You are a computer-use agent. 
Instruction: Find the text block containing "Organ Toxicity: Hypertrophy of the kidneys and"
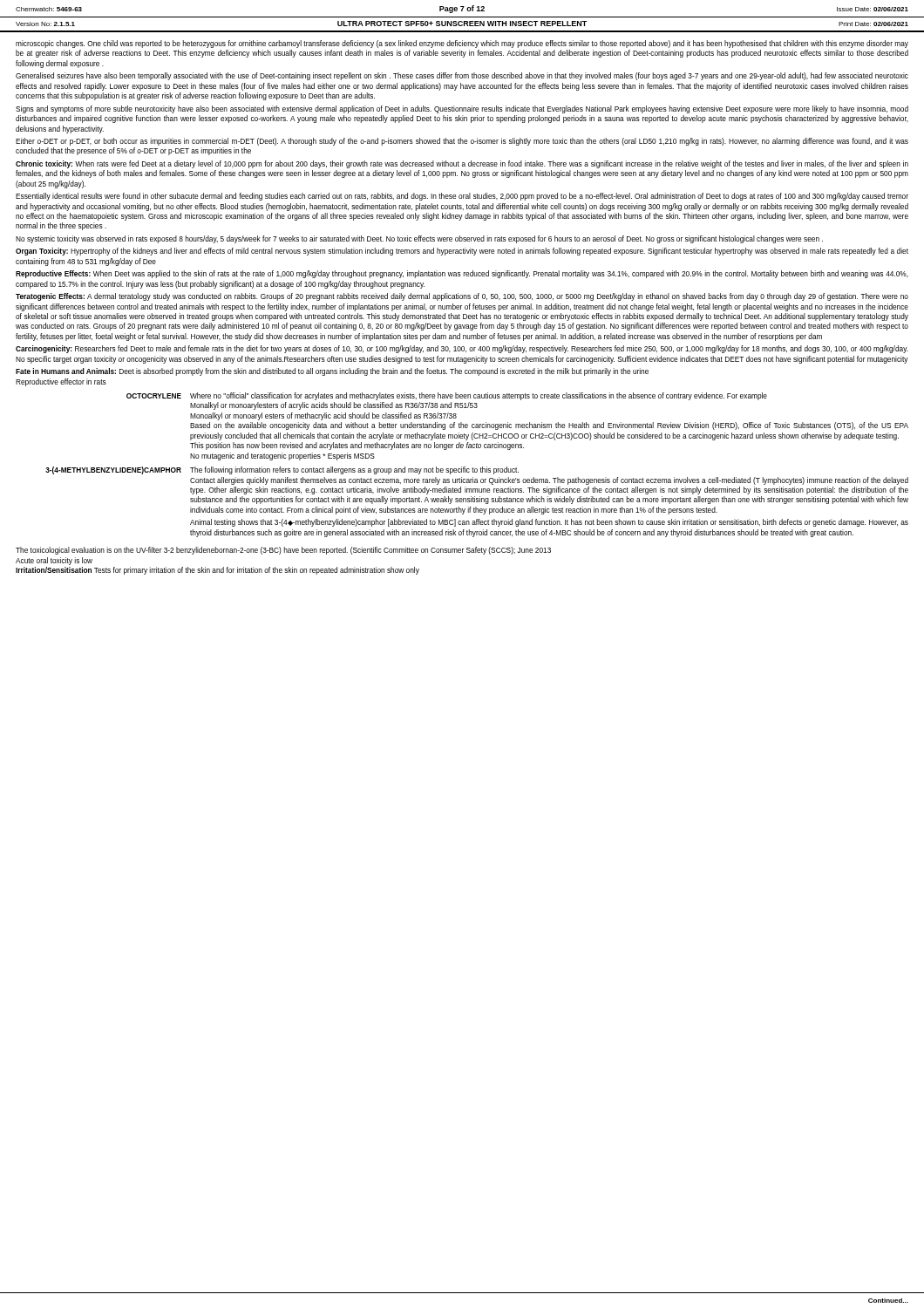(x=462, y=256)
